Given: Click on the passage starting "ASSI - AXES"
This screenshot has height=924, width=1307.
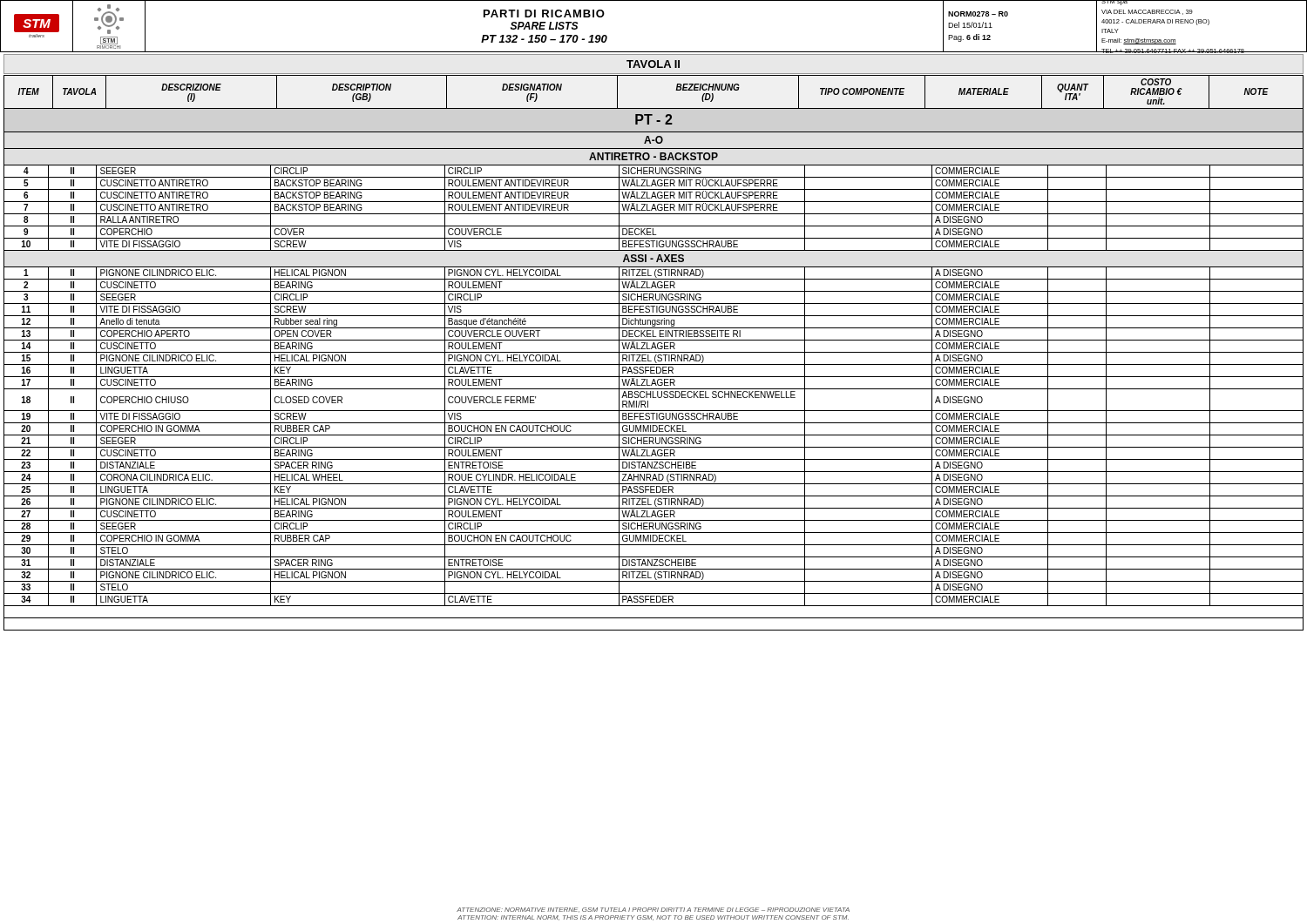Looking at the screenshot, I should pos(654,259).
